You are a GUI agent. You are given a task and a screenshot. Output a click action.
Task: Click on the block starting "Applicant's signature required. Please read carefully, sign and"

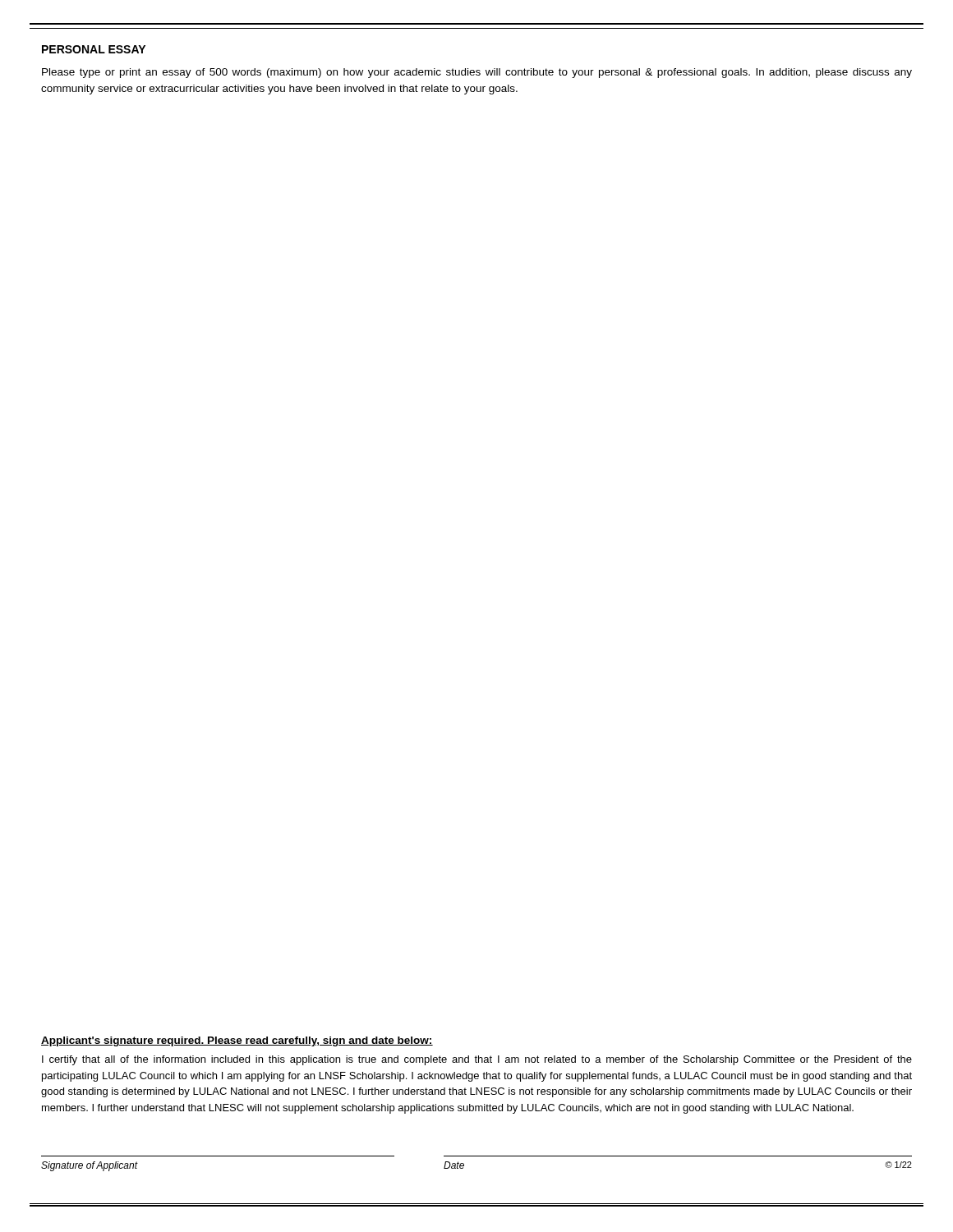pyautogui.click(x=476, y=1075)
